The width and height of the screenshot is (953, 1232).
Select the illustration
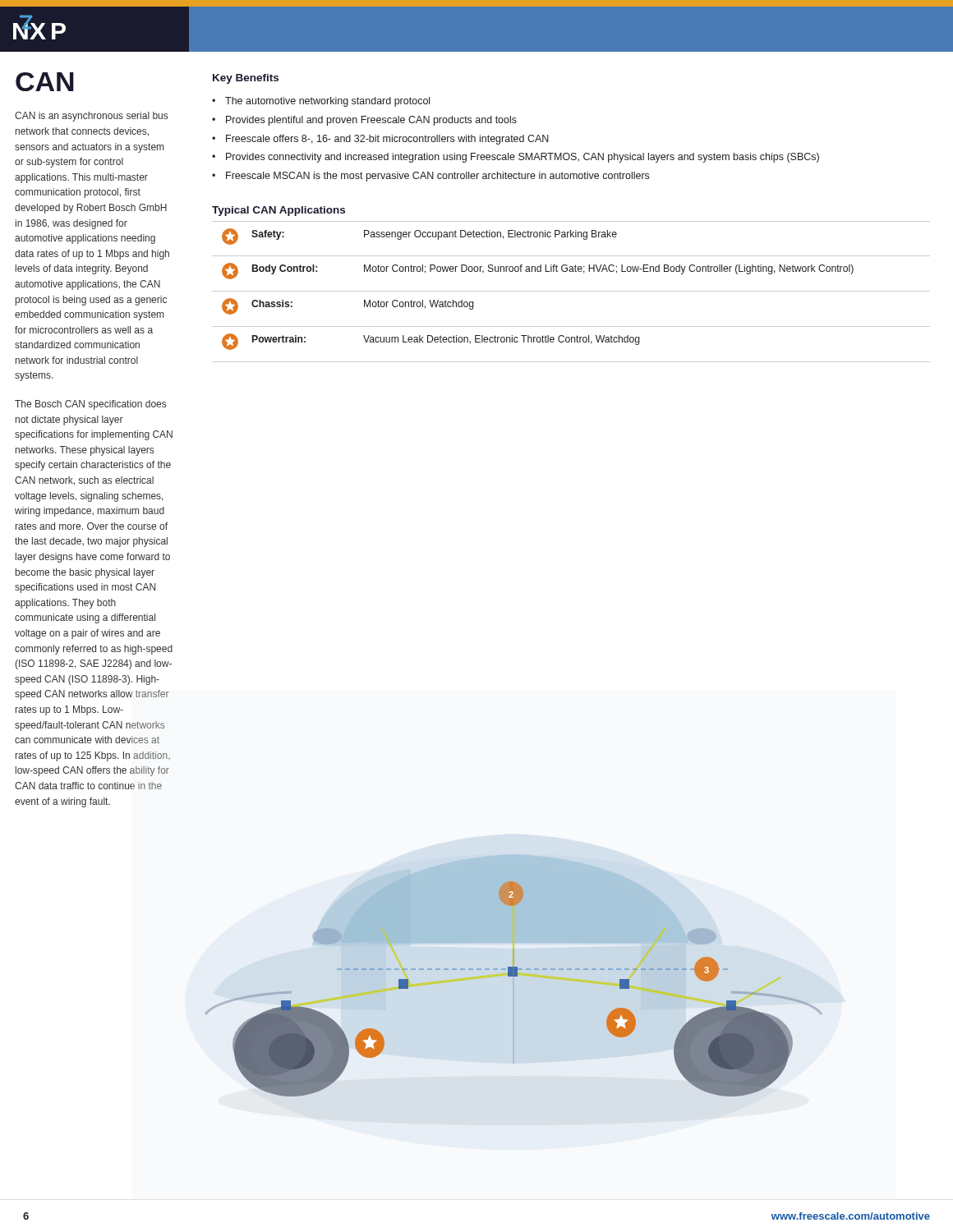(x=542, y=945)
